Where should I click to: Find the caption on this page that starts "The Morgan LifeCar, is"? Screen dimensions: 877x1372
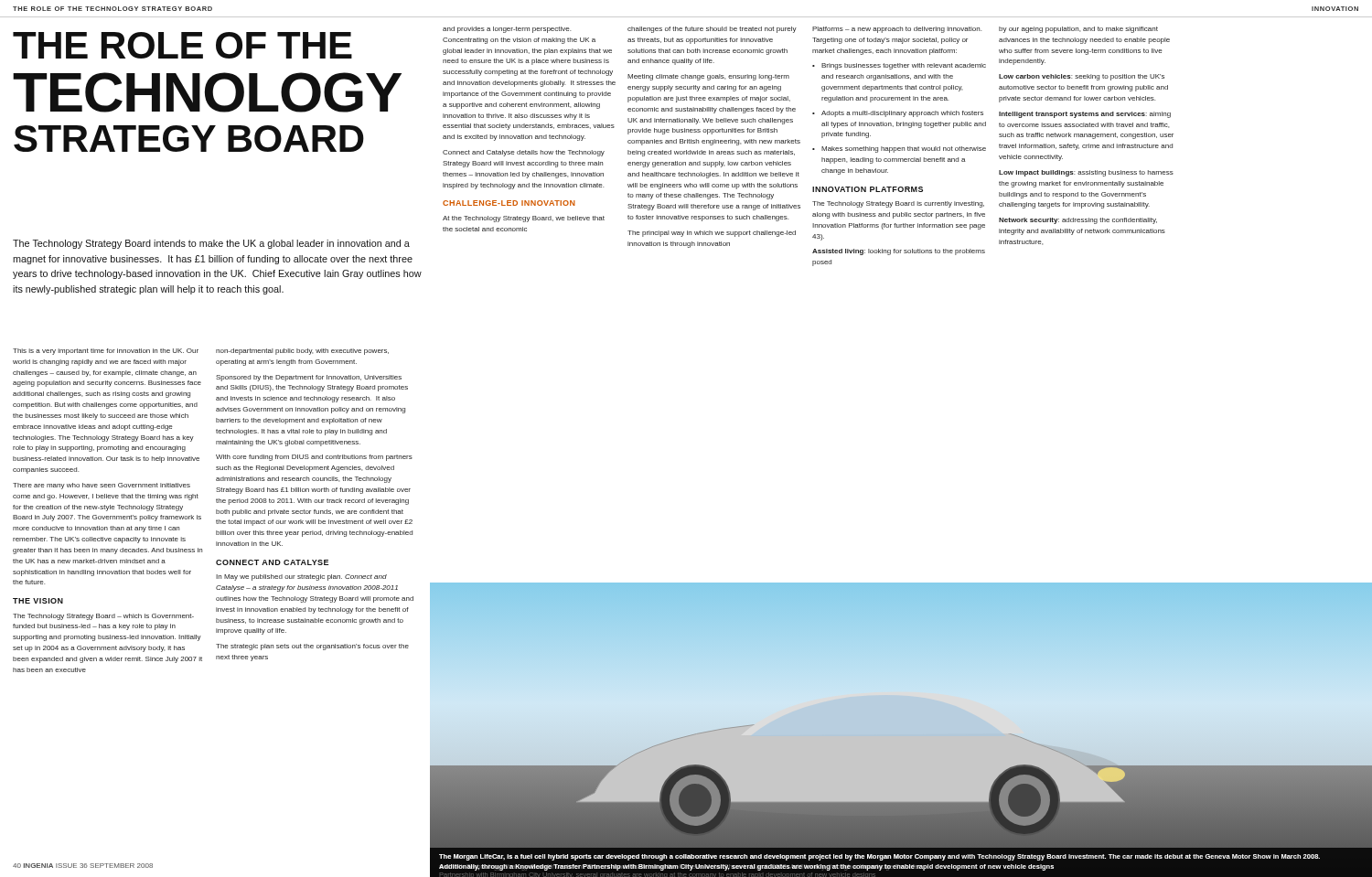[x=881, y=862]
